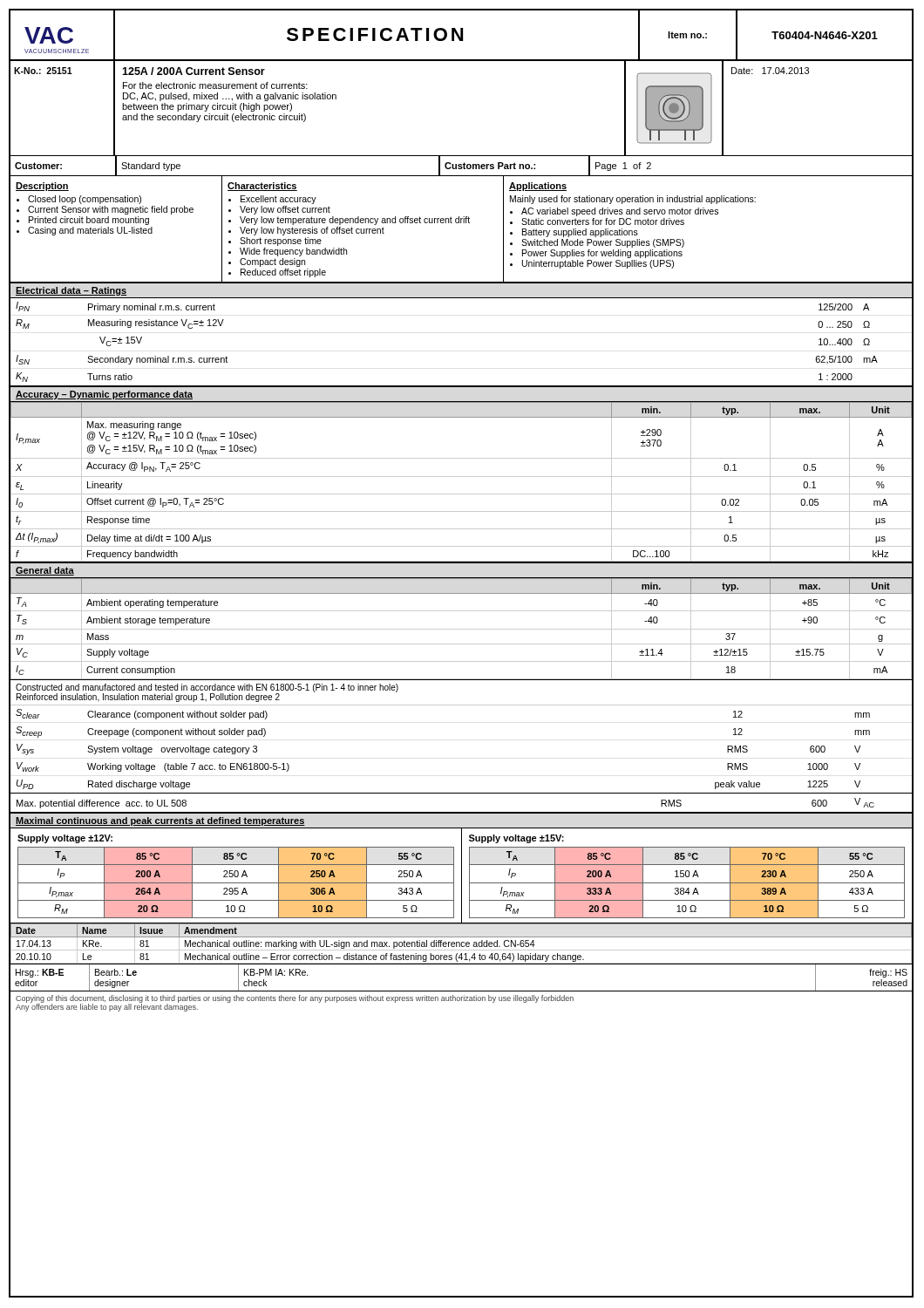The width and height of the screenshot is (924, 1308).
Task: Locate the section header that says "Maximal continuous and peak currents at defined temperatures"
Action: pyautogui.click(x=160, y=821)
